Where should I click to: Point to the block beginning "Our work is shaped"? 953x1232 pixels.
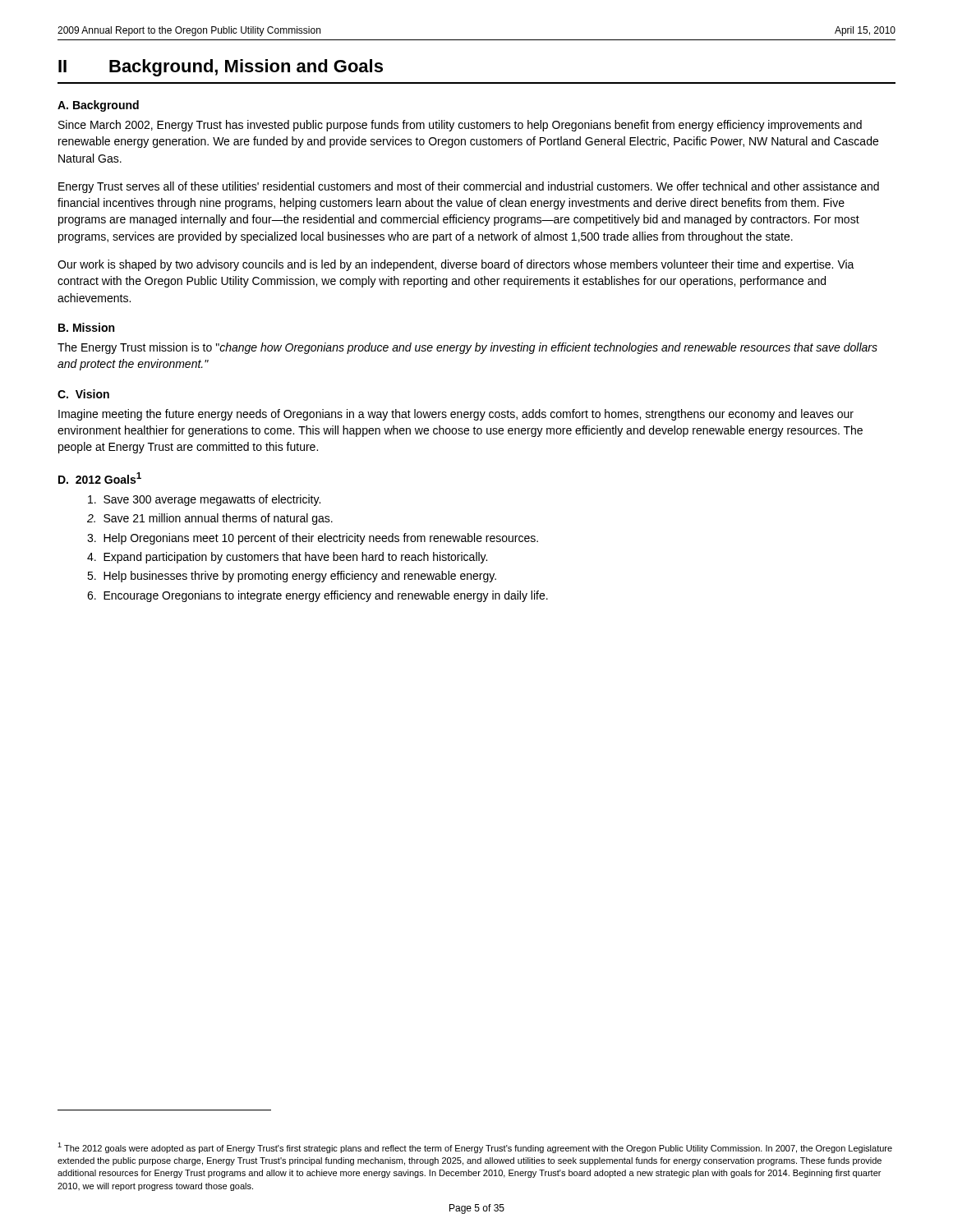[x=456, y=281]
